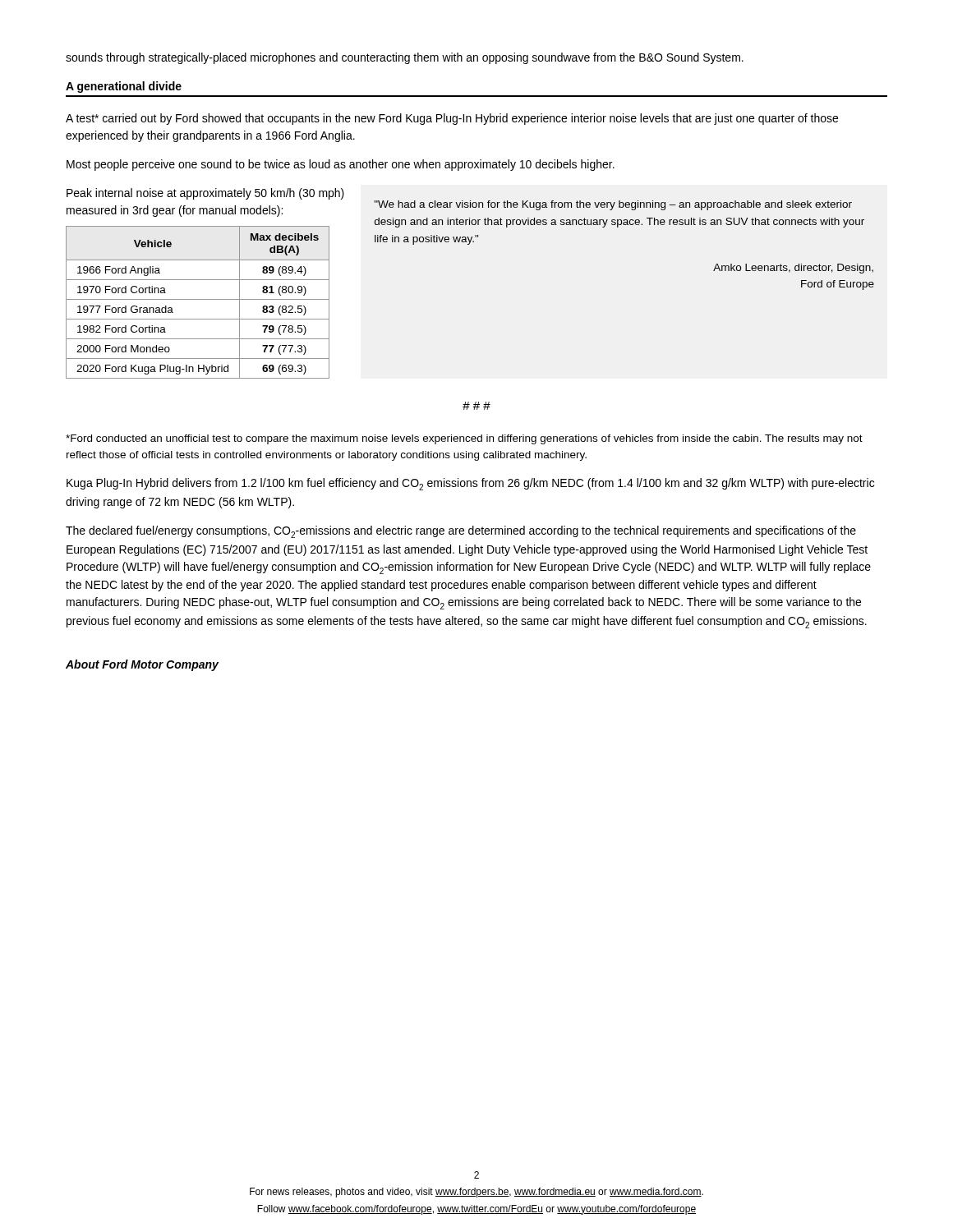953x1232 pixels.
Task: Find the text block that reads "The declared fuel/energy consumptions,"
Action: point(468,577)
